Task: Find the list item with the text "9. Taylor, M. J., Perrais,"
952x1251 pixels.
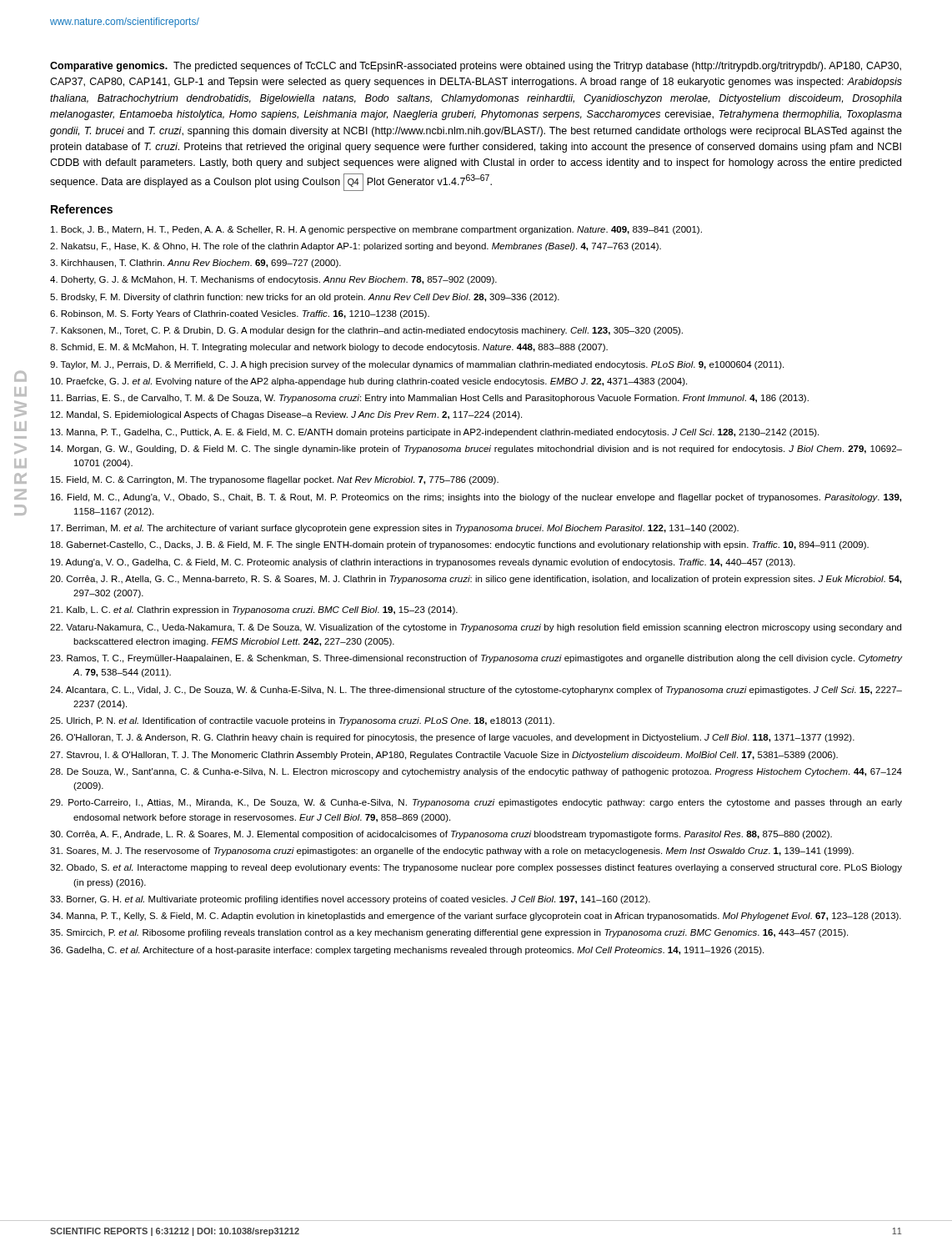Action: click(x=417, y=364)
